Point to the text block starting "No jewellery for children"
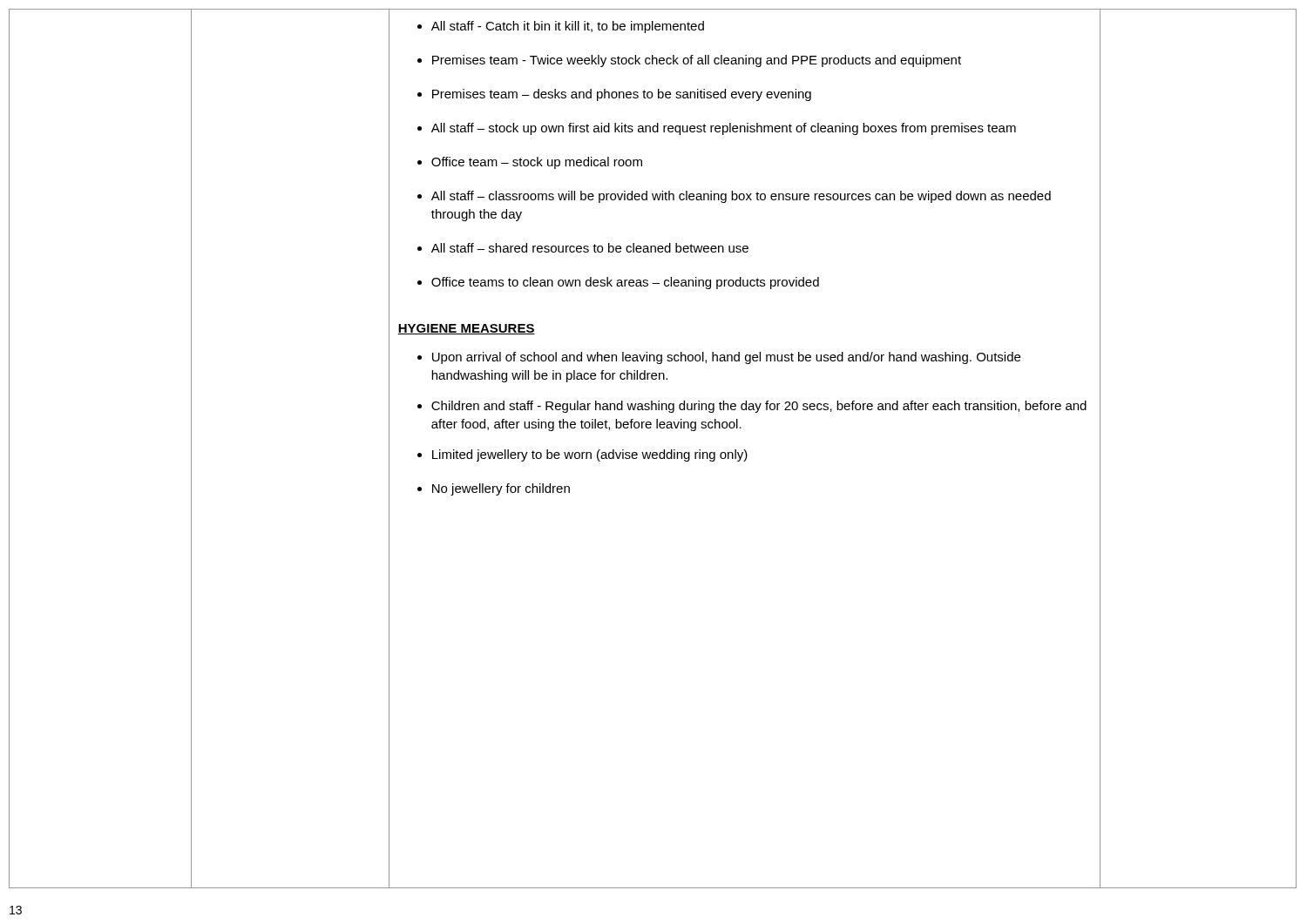Viewport: 1307px width, 924px height. point(501,488)
